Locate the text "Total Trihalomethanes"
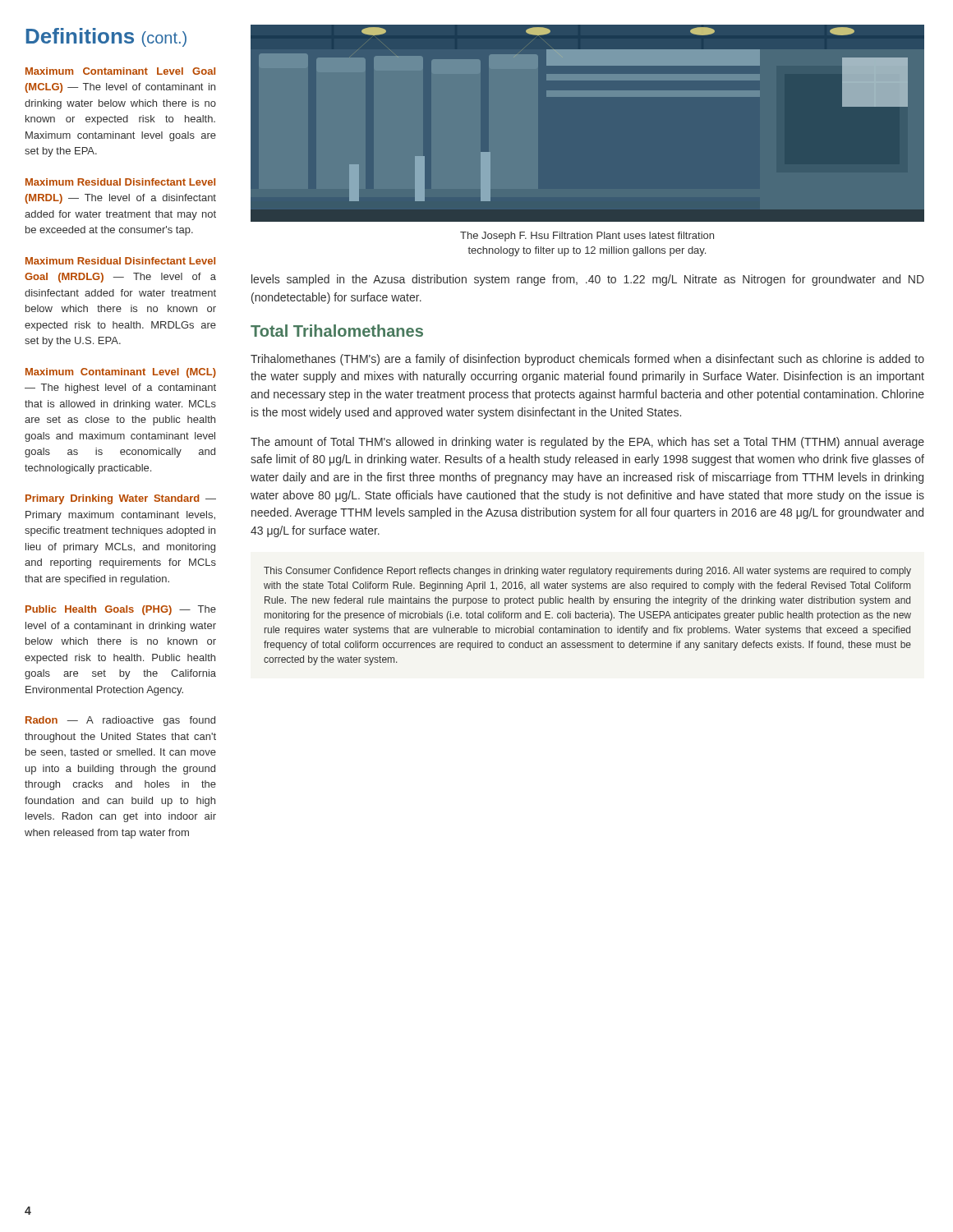 click(337, 331)
